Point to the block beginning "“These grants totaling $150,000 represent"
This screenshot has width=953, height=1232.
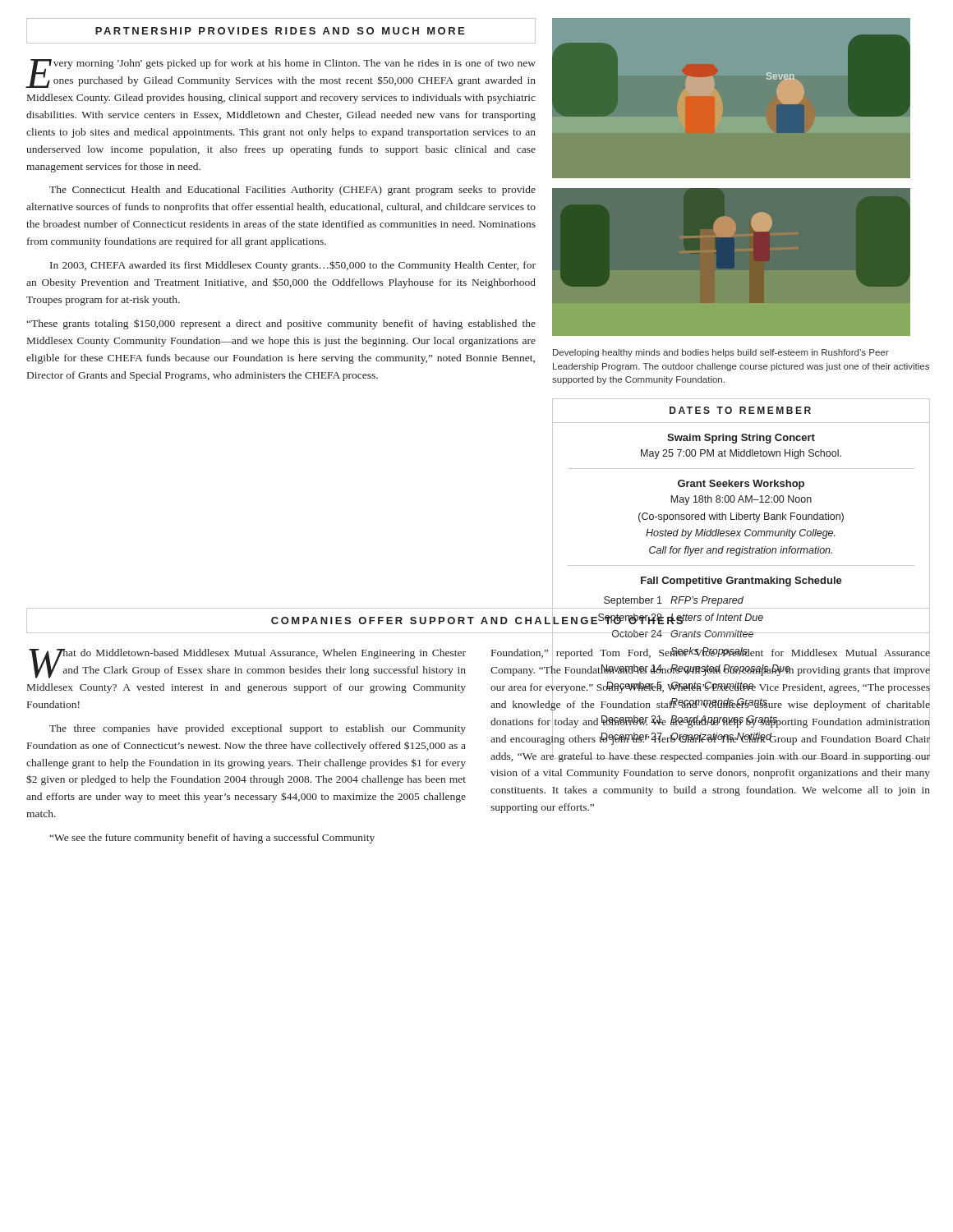[x=281, y=349]
